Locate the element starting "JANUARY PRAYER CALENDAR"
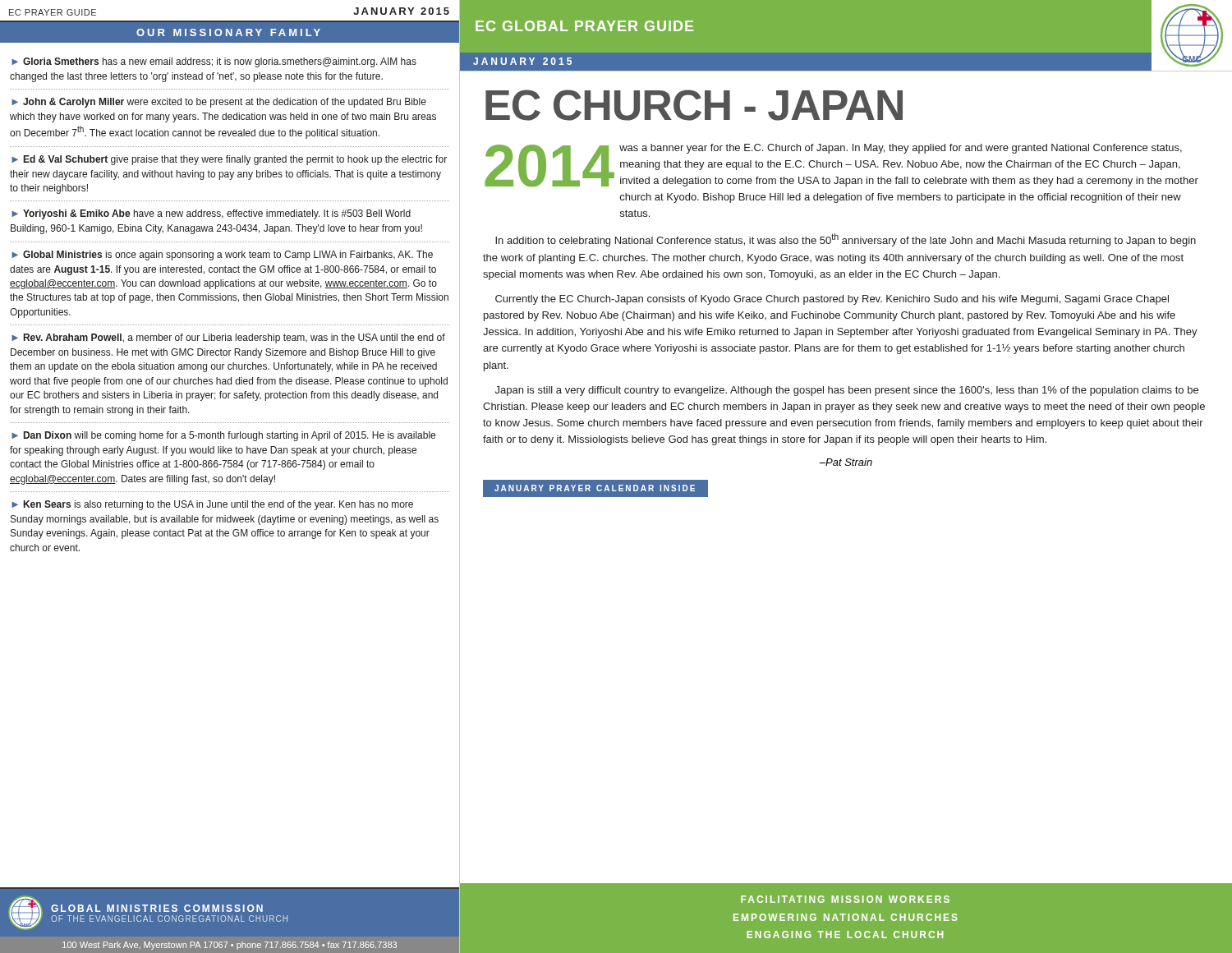Image resolution: width=1232 pixels, height=953 pixels. coord(596,489)
